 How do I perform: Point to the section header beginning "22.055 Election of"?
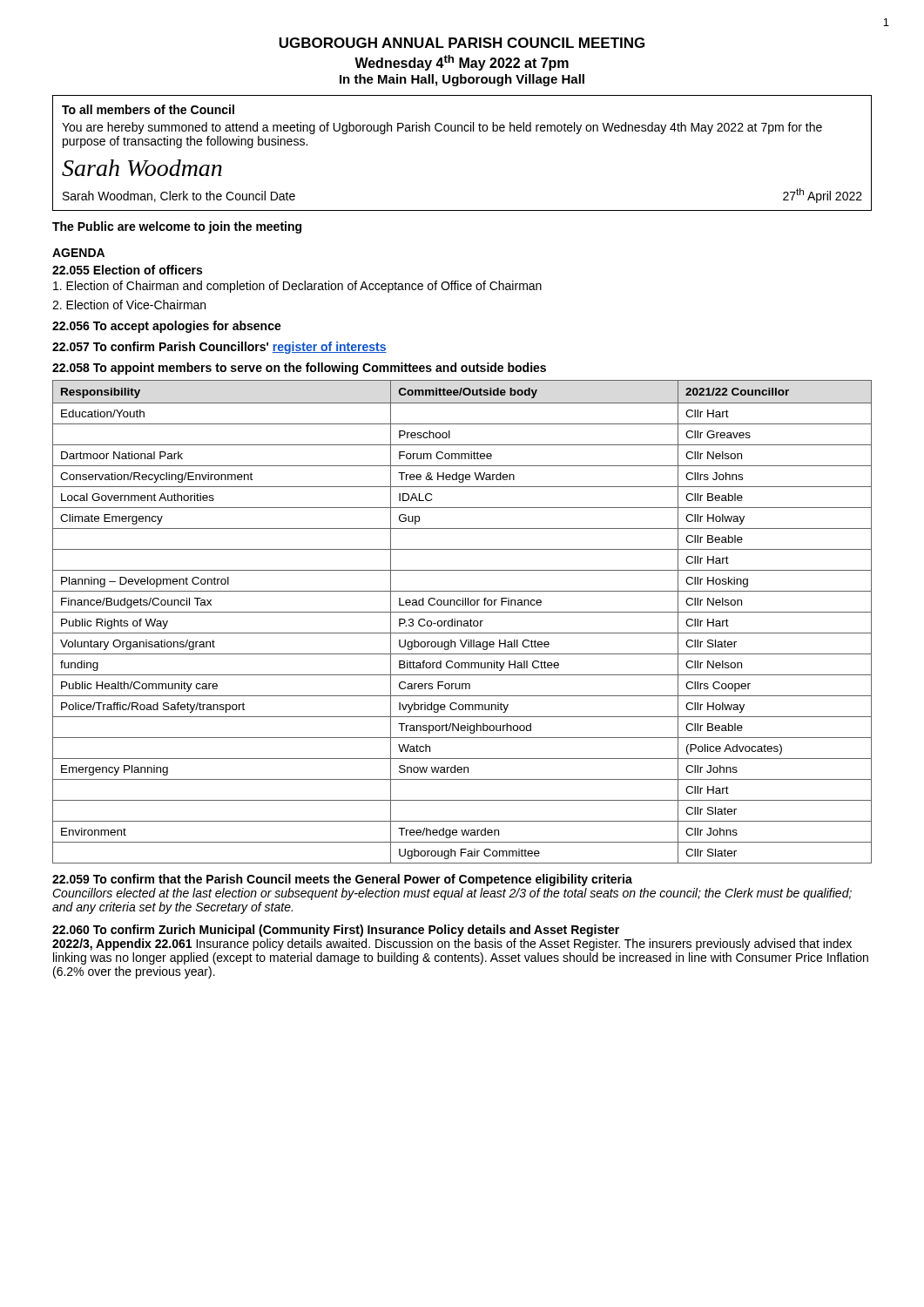[x=128, y=270]
